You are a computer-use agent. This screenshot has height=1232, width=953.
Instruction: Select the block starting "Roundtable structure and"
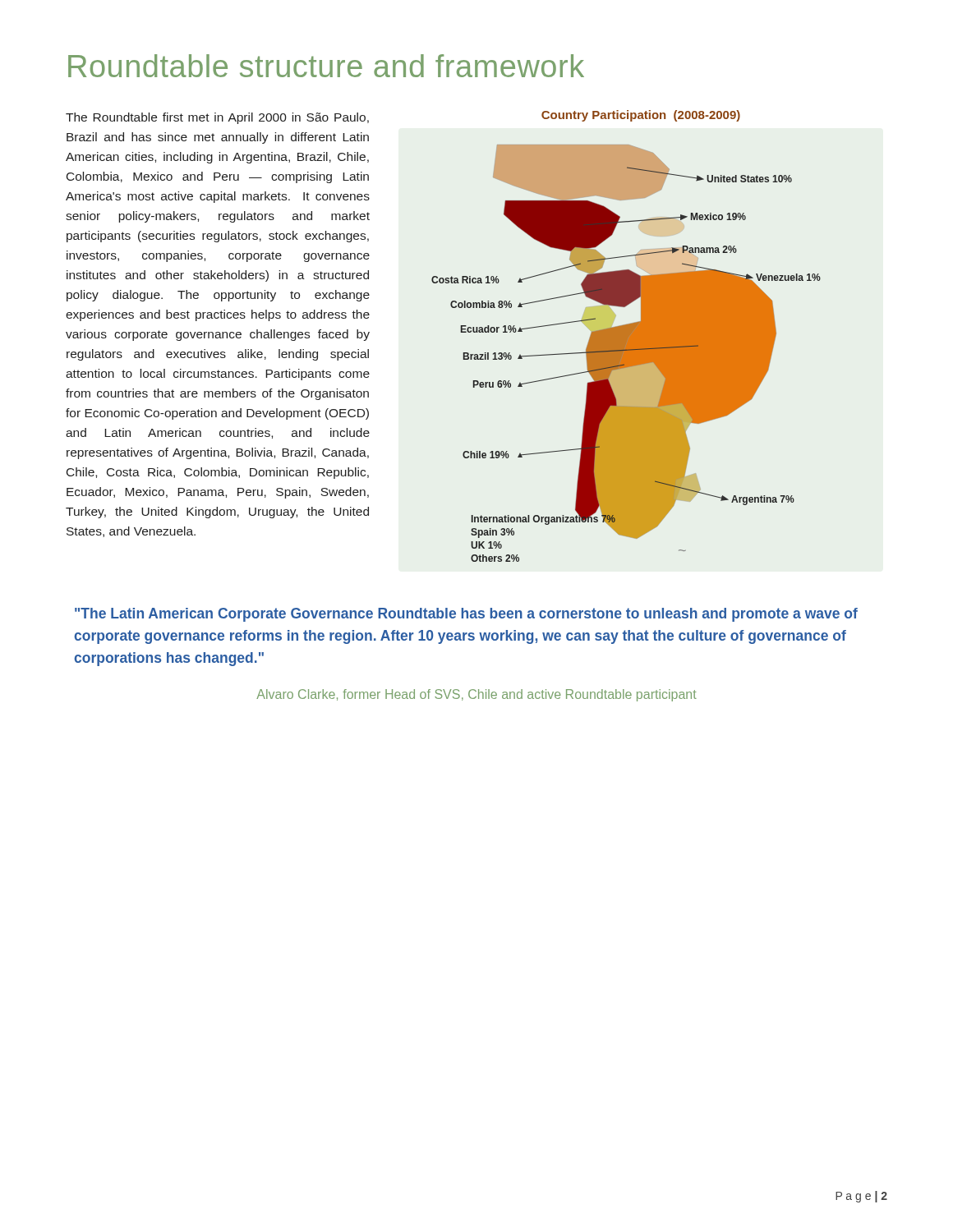click(x=325, y=67)
